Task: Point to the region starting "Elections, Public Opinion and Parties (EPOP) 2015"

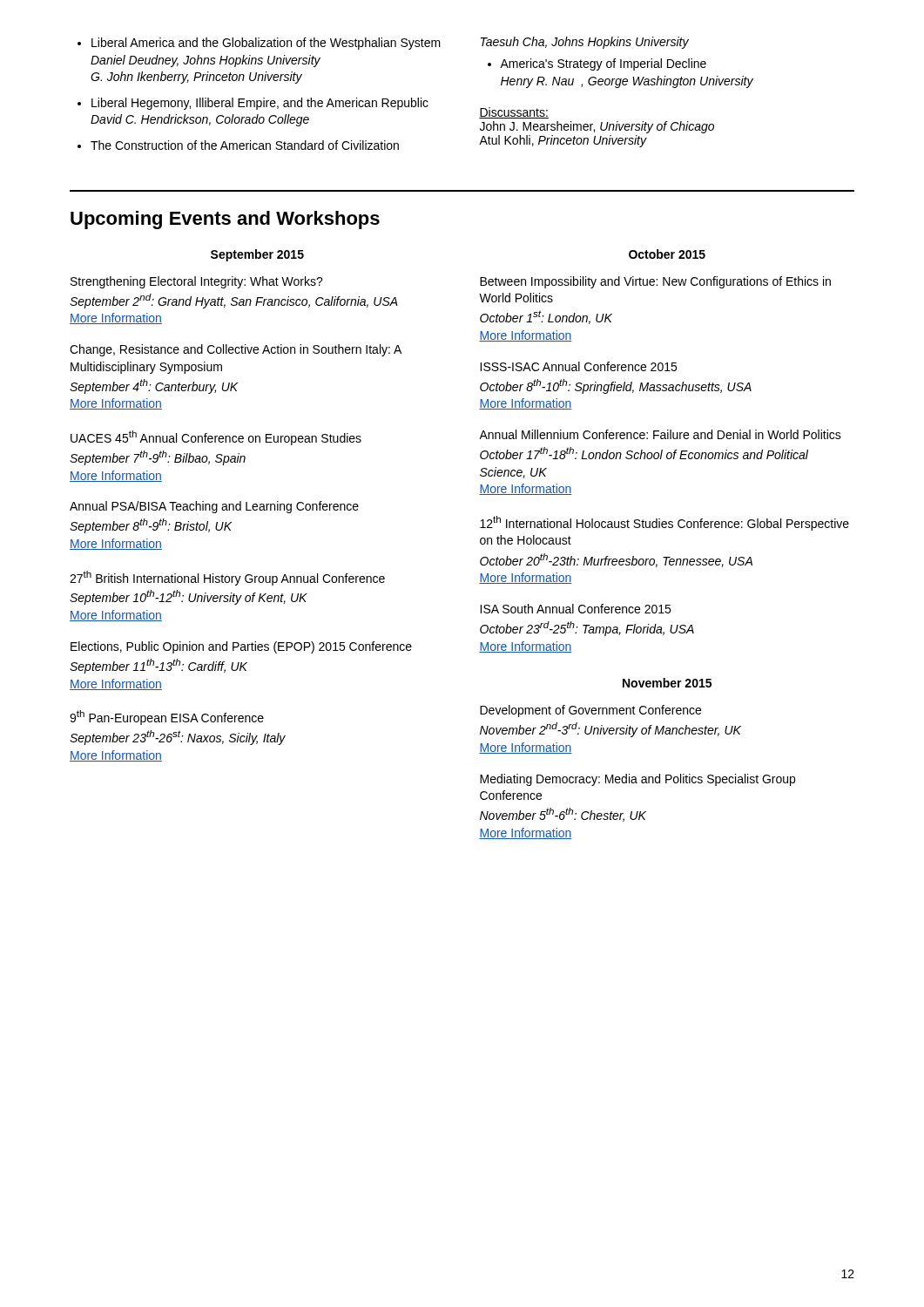Action: point(241,665)
